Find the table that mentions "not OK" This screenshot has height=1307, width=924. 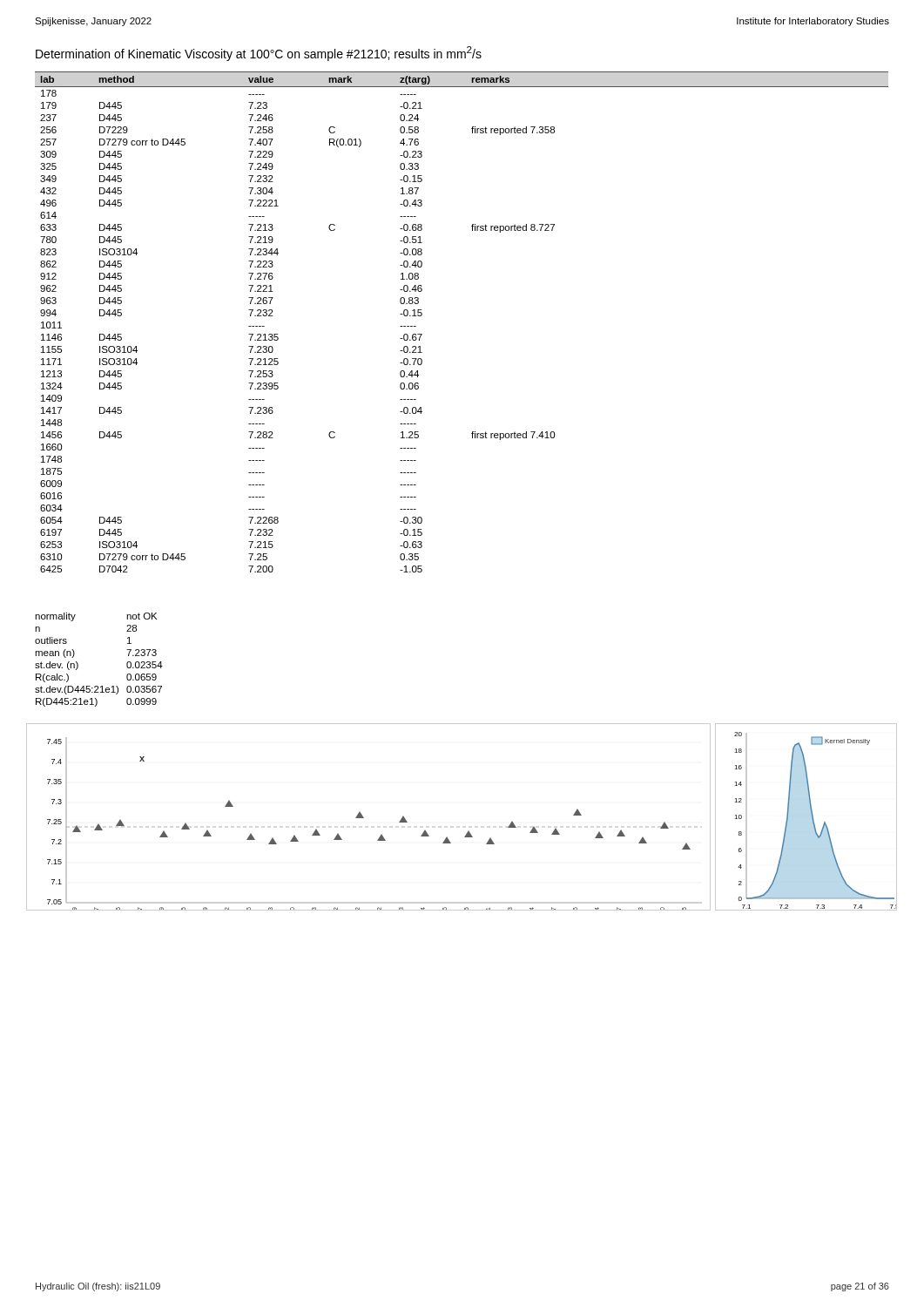[102, 659]
